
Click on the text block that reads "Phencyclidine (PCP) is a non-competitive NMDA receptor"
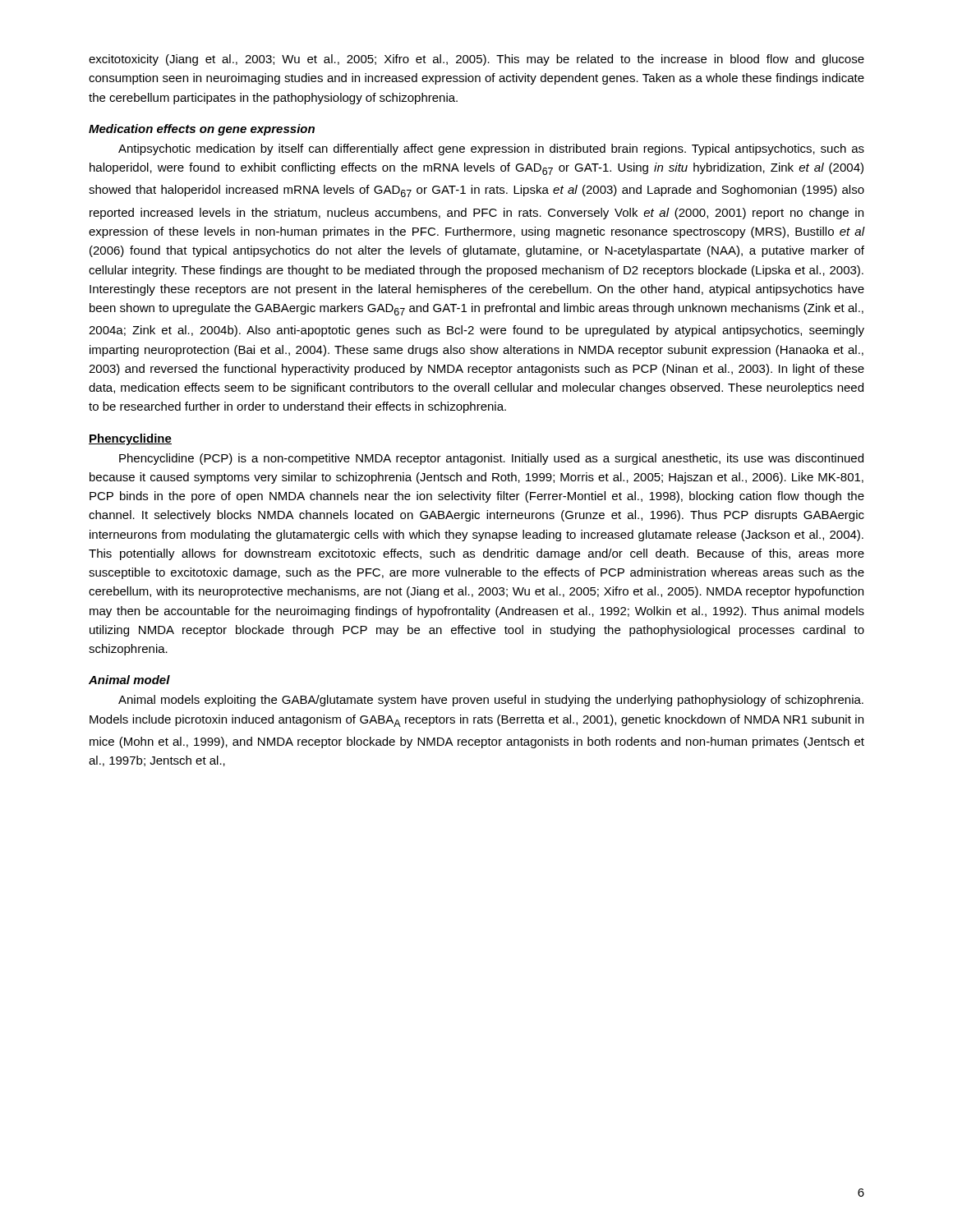click(476, 553)
